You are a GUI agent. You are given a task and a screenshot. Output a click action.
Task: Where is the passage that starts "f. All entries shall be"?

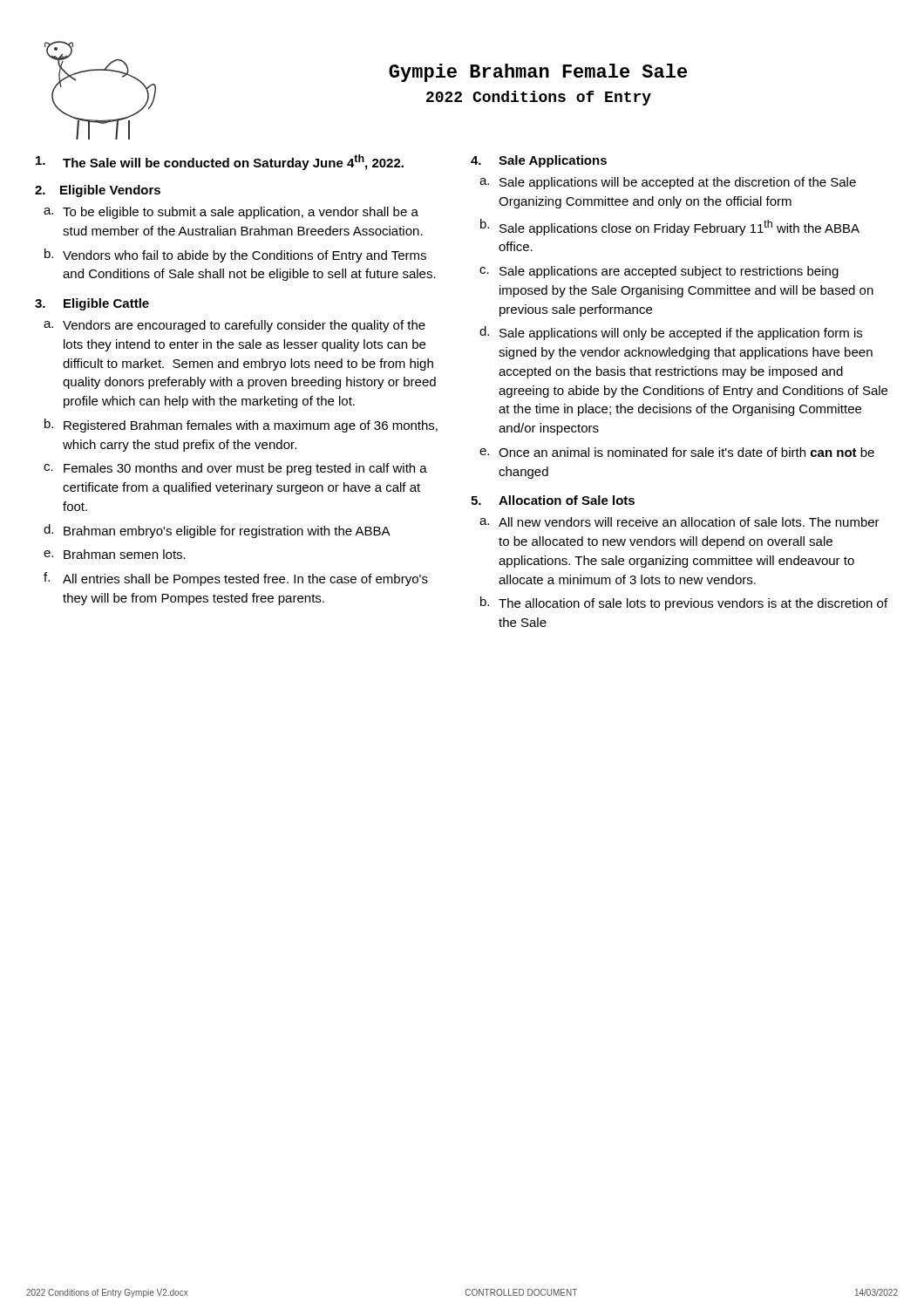(244, 588)
